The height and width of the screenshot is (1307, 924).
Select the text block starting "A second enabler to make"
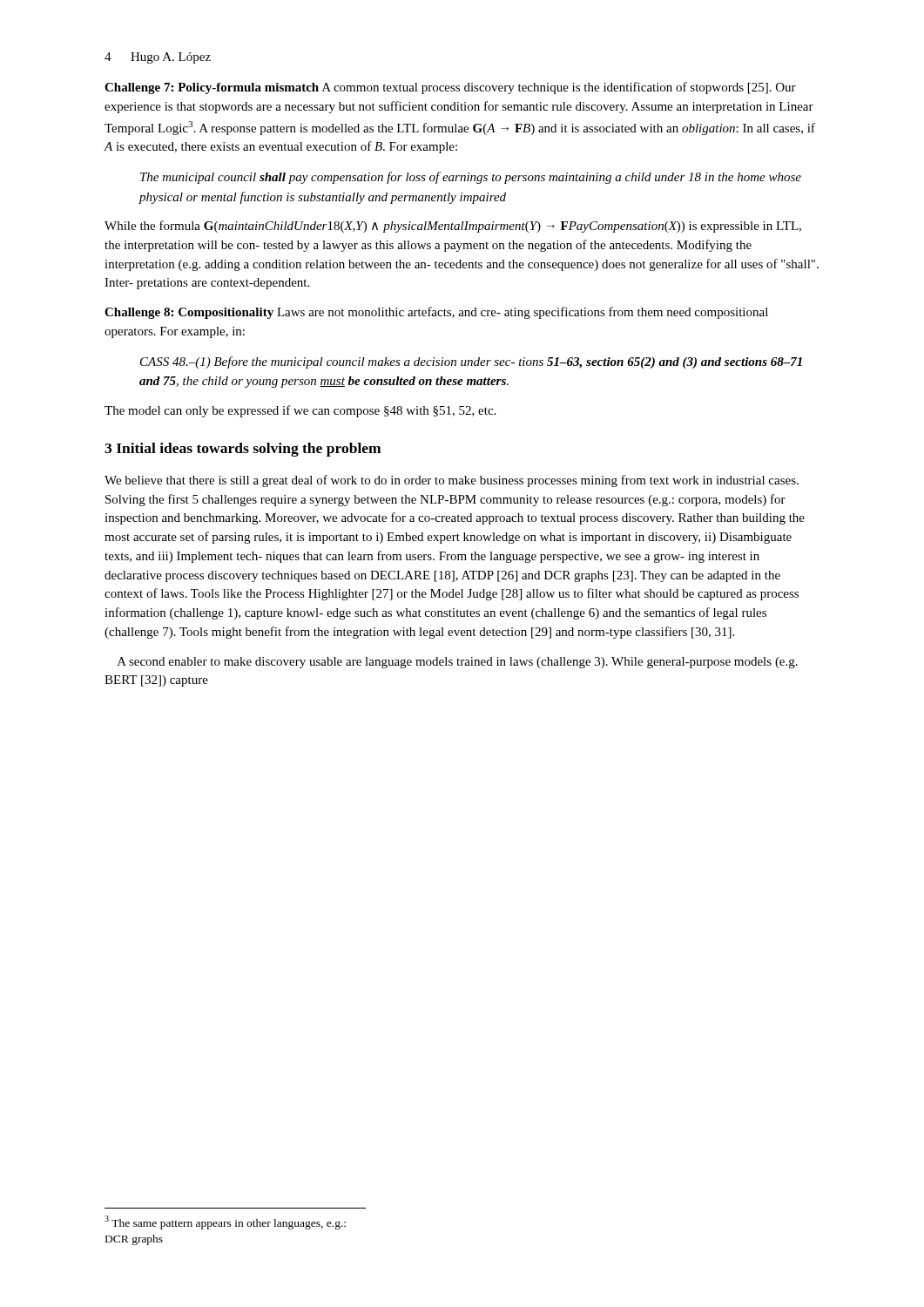pos(462,671)
